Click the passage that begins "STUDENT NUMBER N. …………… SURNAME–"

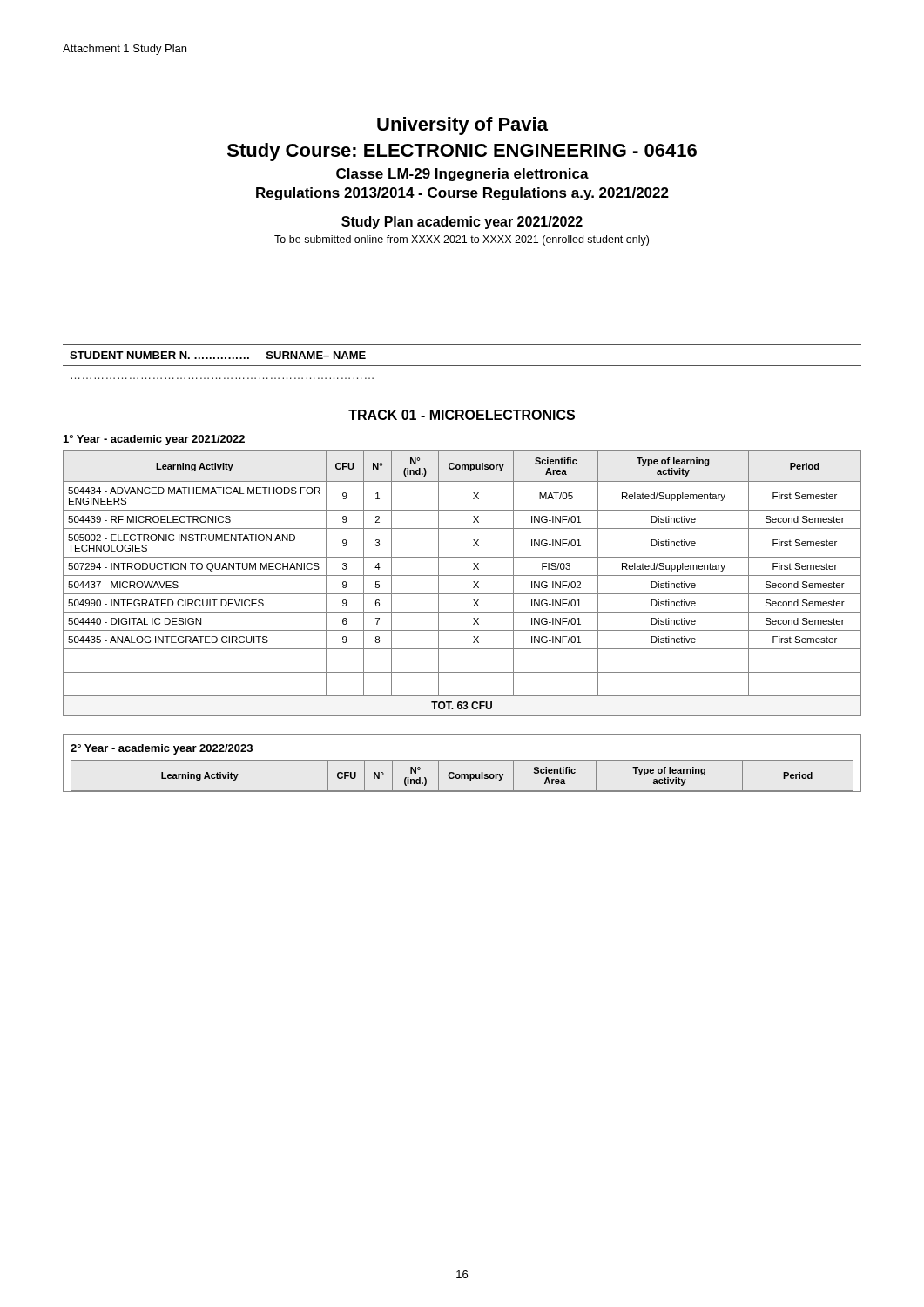[218, 355]
